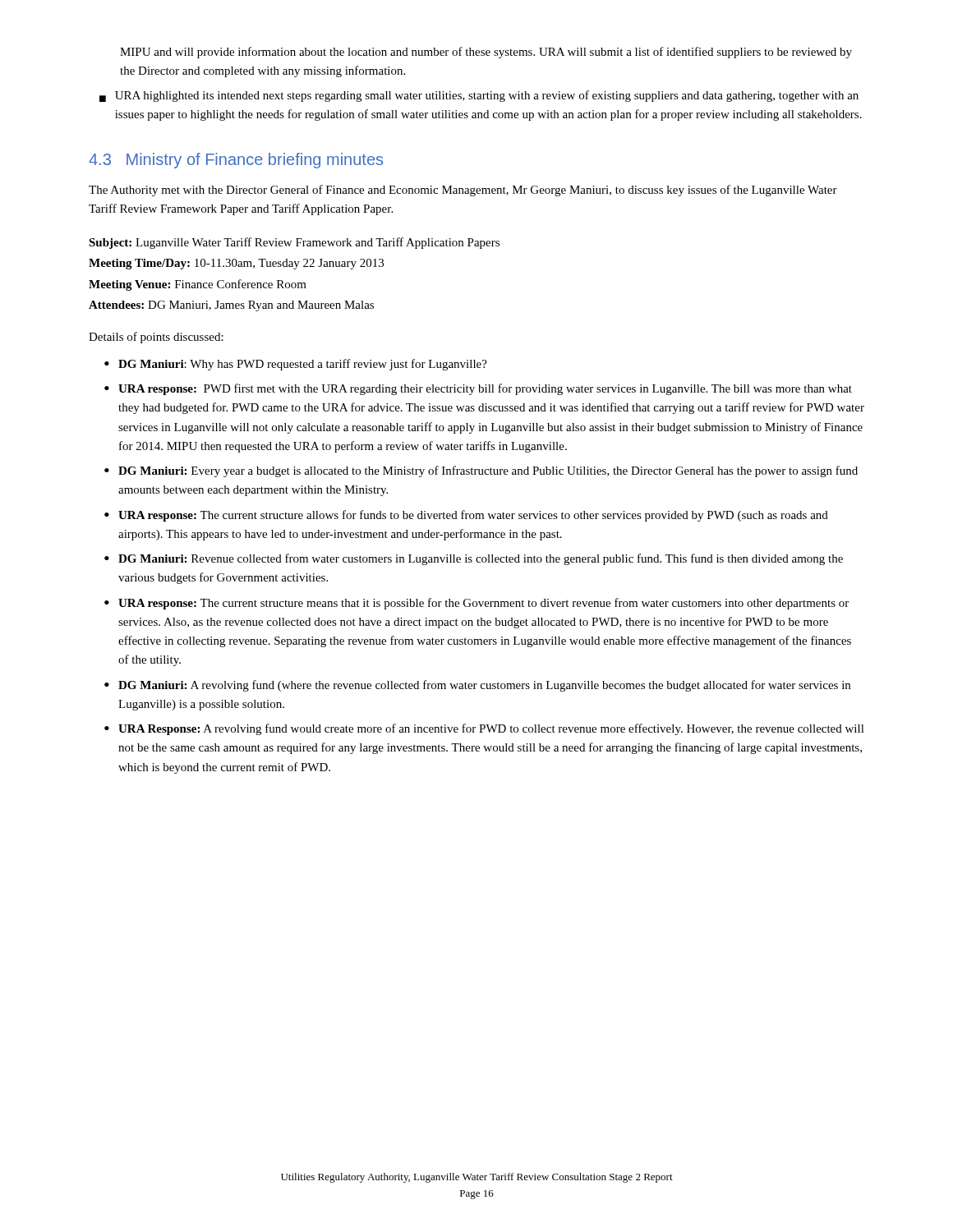
Task: Find the block on this page that starts "• DG Maniuri: A revolving fund (where the"
Action: pyautogui.click(x=484, y=695)
